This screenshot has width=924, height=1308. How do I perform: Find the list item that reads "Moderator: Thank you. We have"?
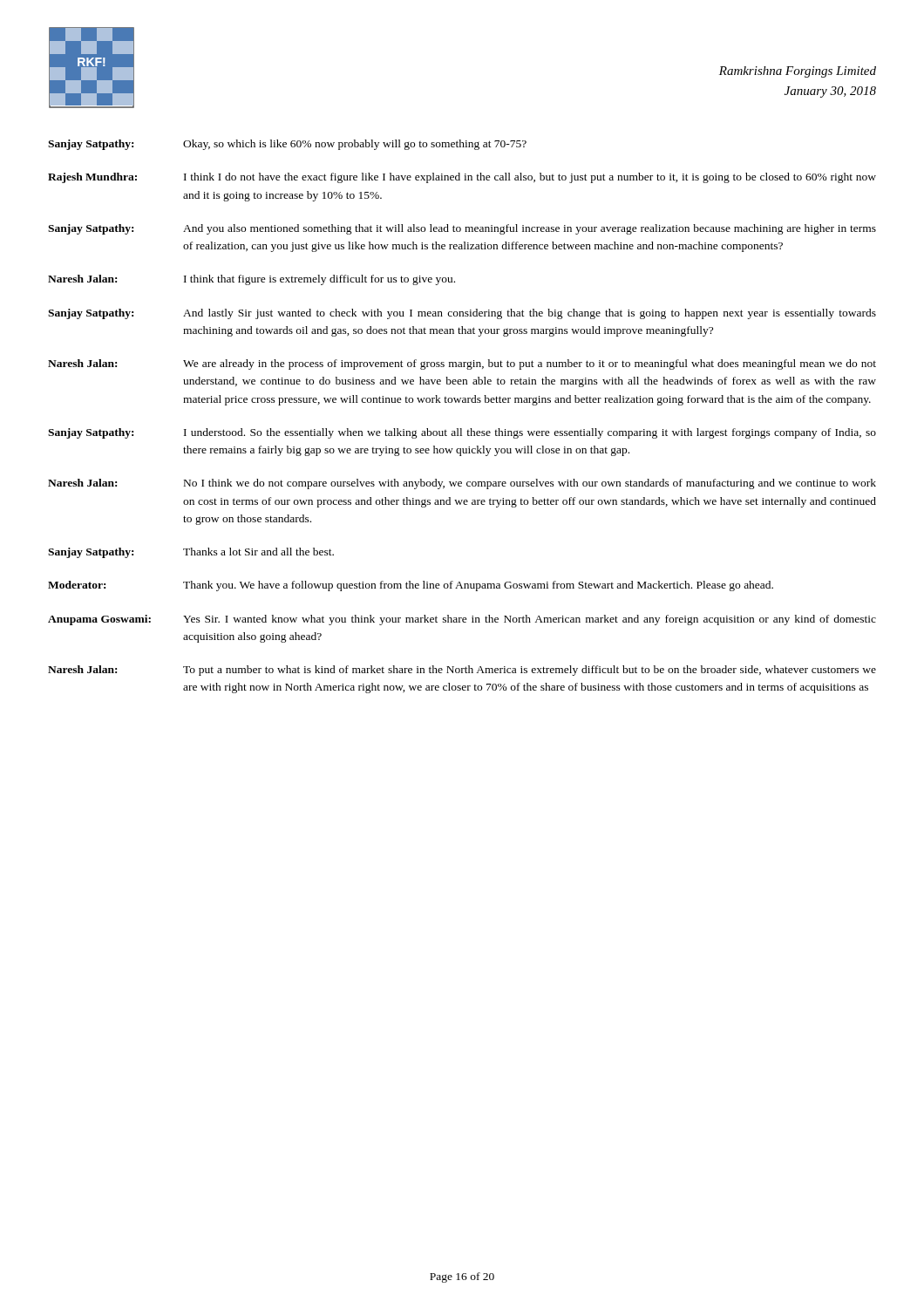coord(462,585)
